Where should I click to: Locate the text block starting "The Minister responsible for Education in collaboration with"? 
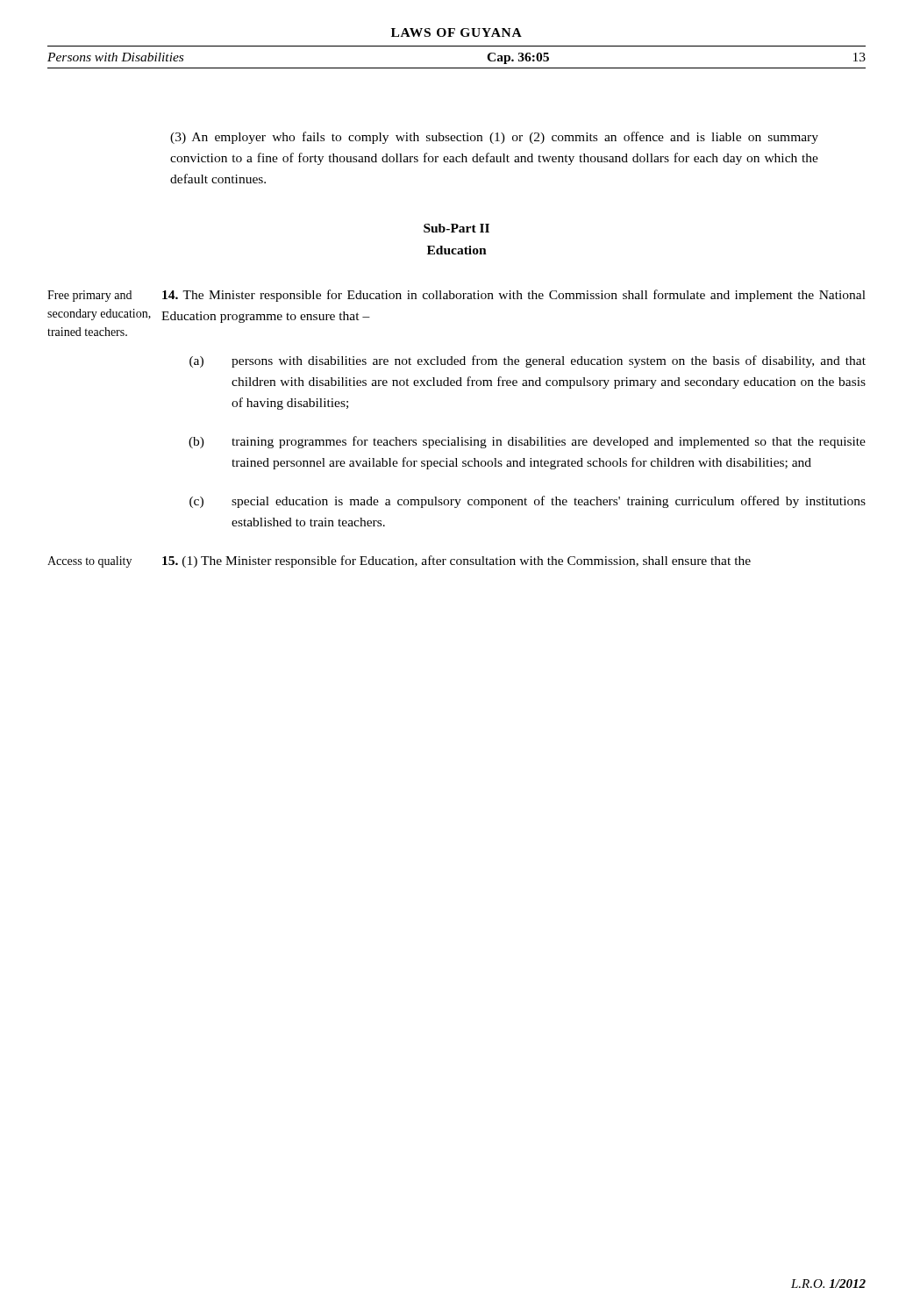pos(514,305)
